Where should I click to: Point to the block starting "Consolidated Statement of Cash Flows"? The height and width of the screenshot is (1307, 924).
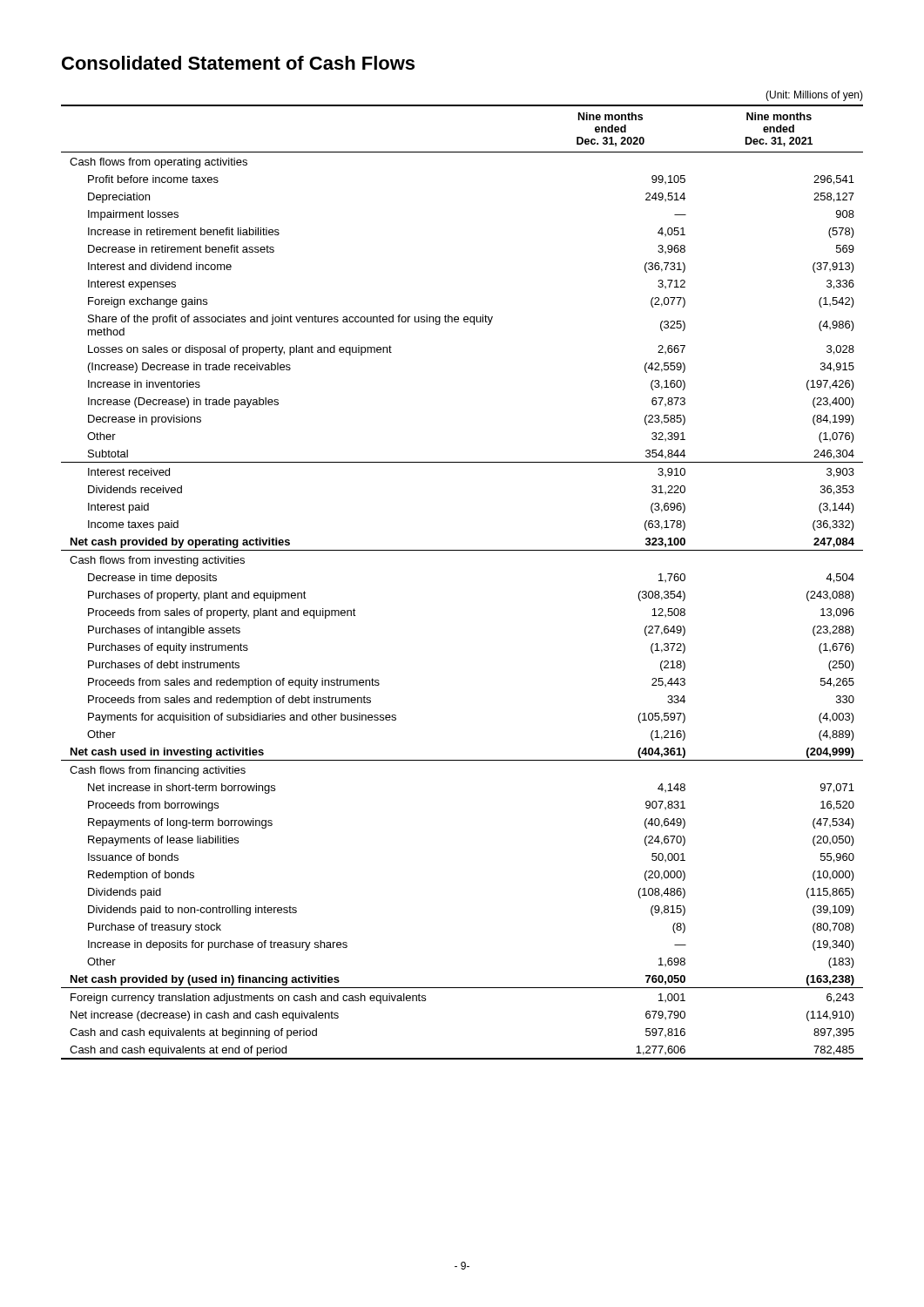[238, 63]
